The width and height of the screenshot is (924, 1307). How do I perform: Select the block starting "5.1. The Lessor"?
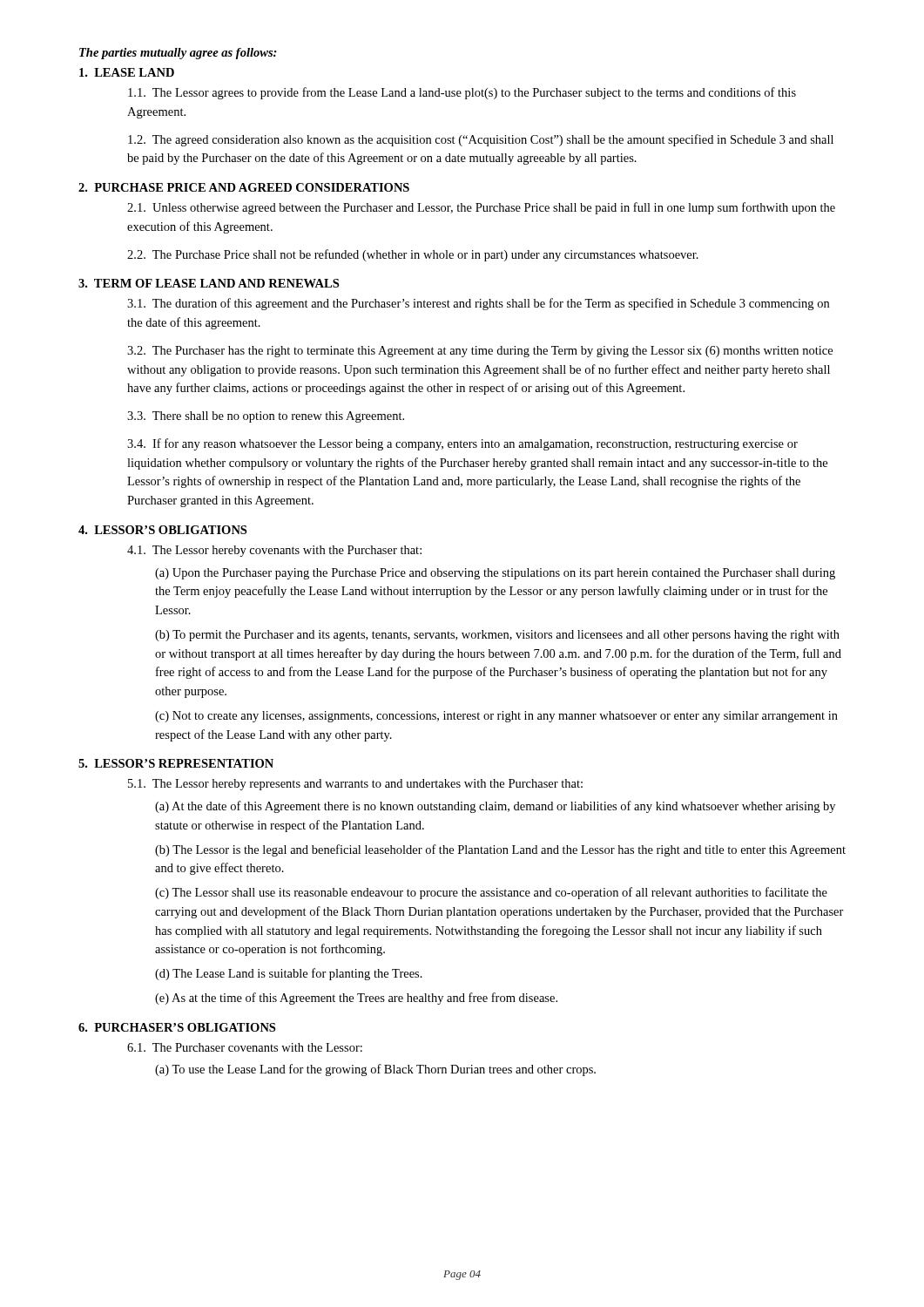pos(355,784)
